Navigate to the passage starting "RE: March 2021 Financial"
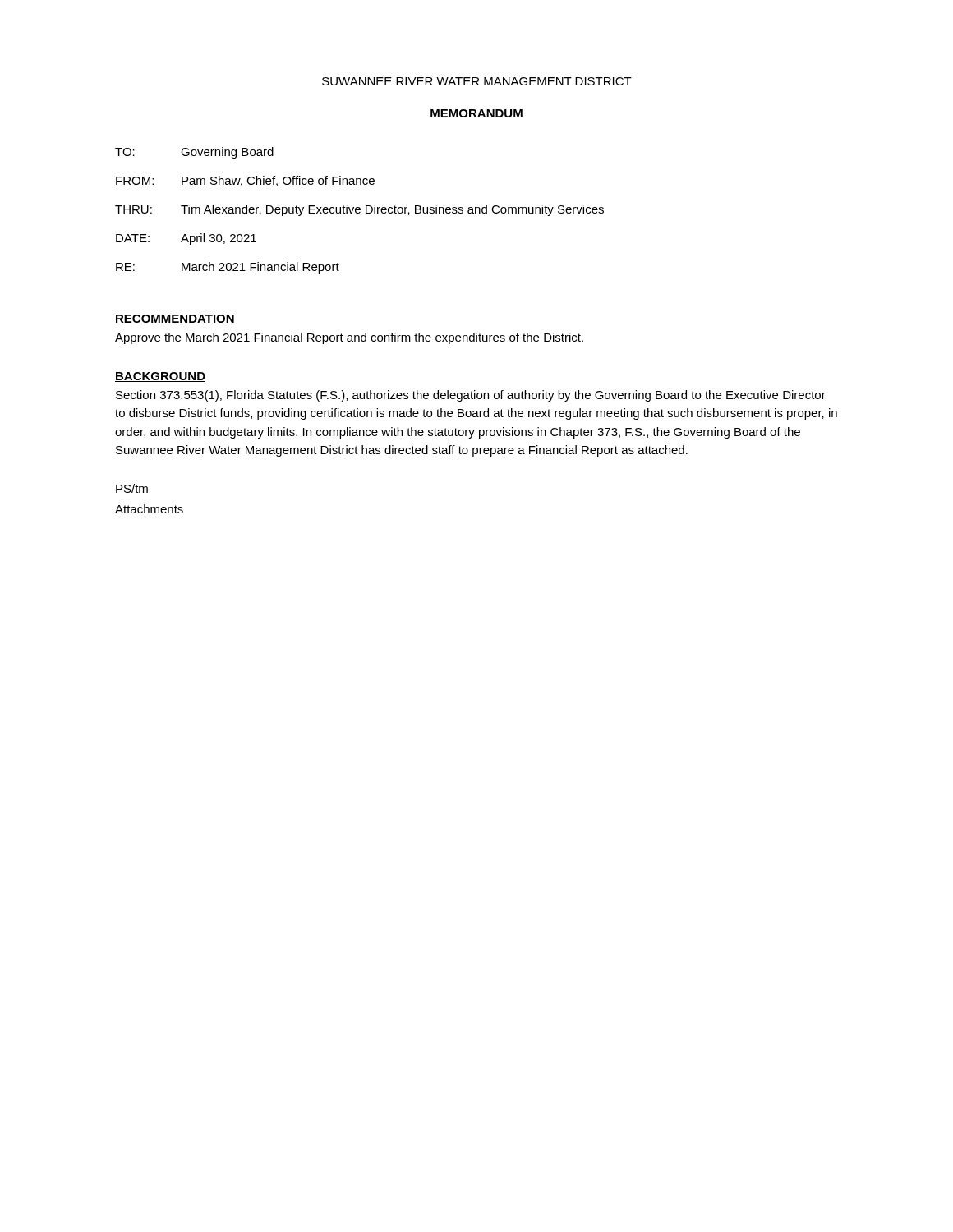 227,267
